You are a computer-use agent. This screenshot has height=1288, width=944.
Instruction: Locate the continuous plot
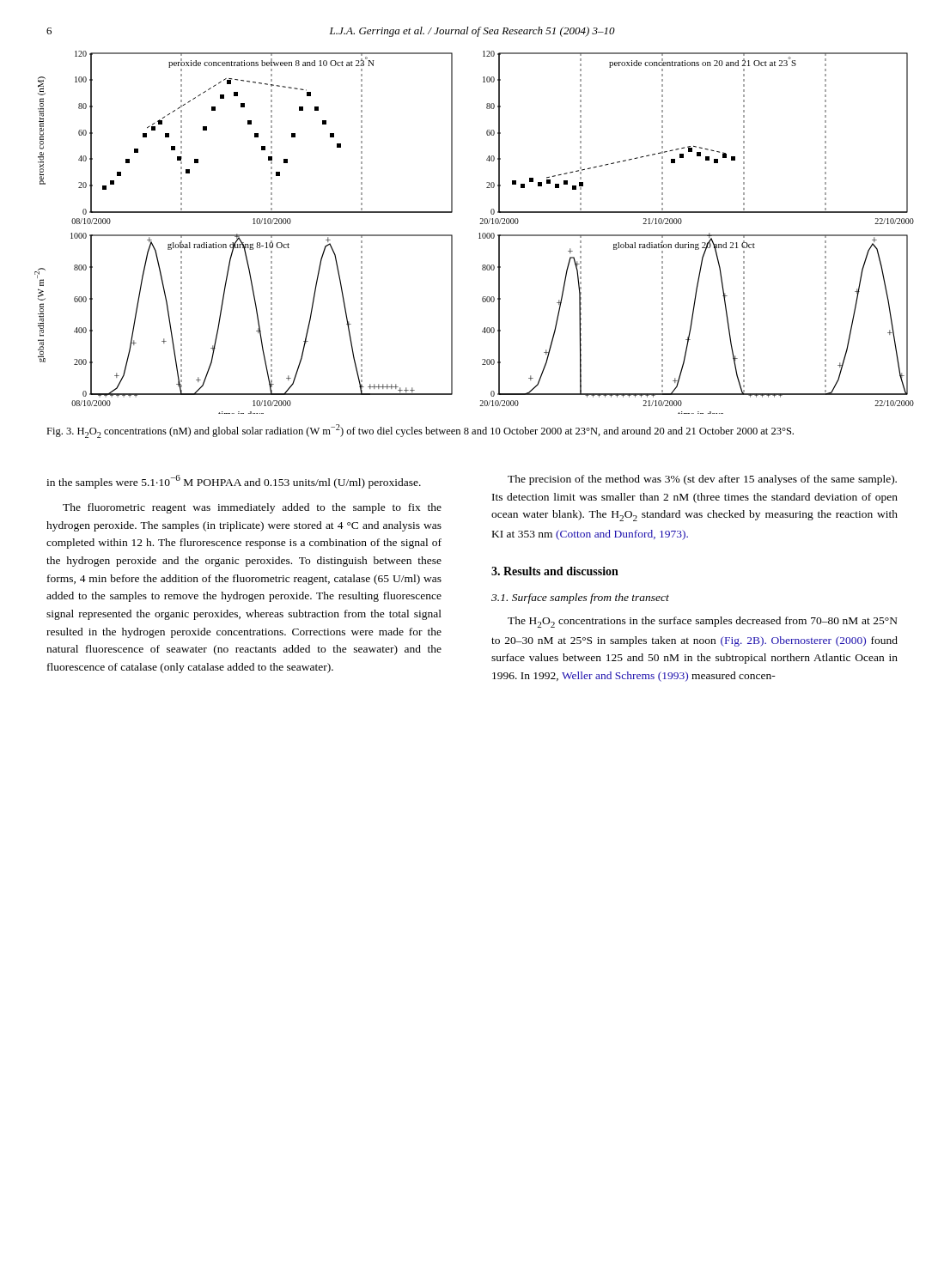pos(473,229)
